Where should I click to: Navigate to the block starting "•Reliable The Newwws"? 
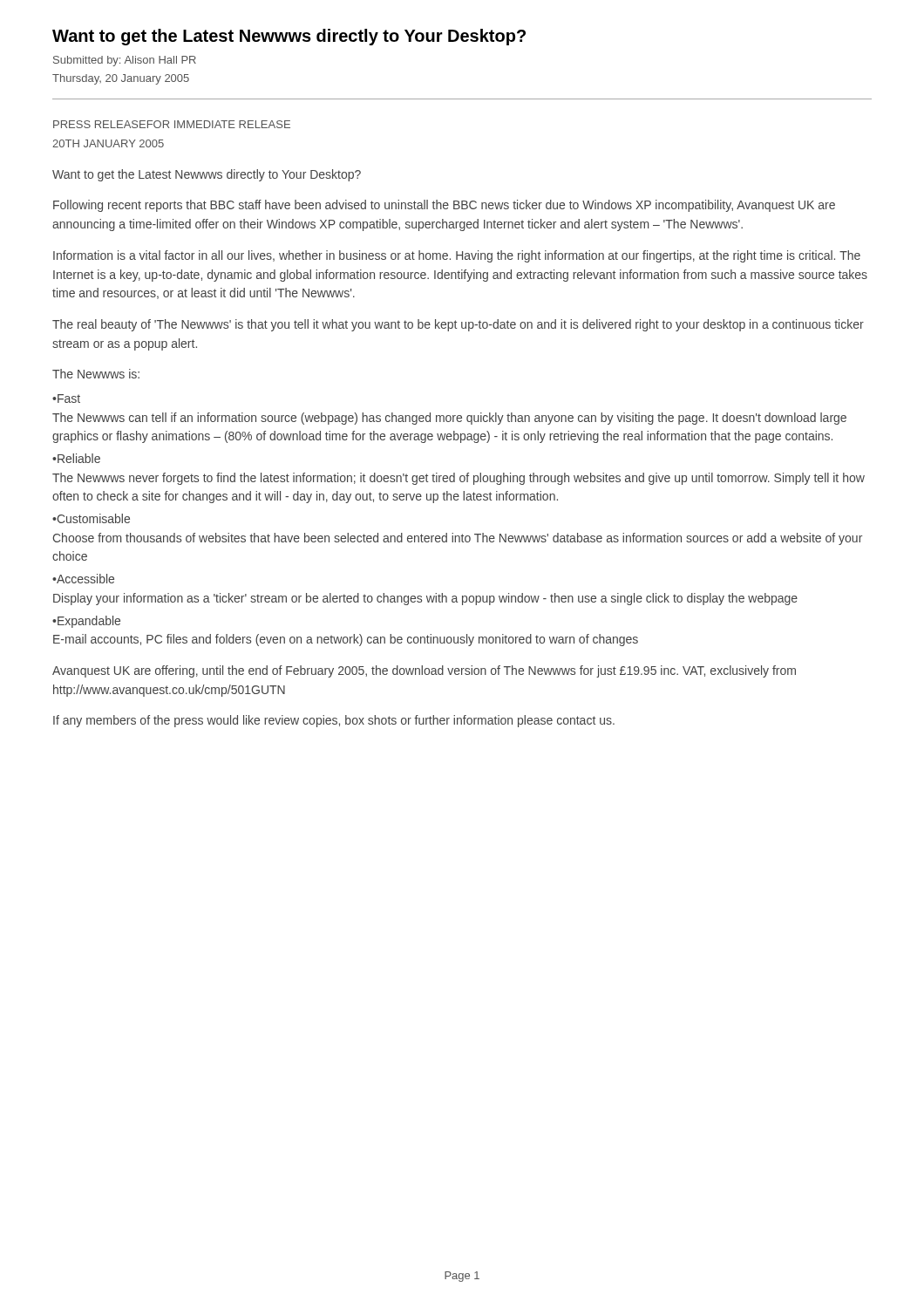[458, 478]
